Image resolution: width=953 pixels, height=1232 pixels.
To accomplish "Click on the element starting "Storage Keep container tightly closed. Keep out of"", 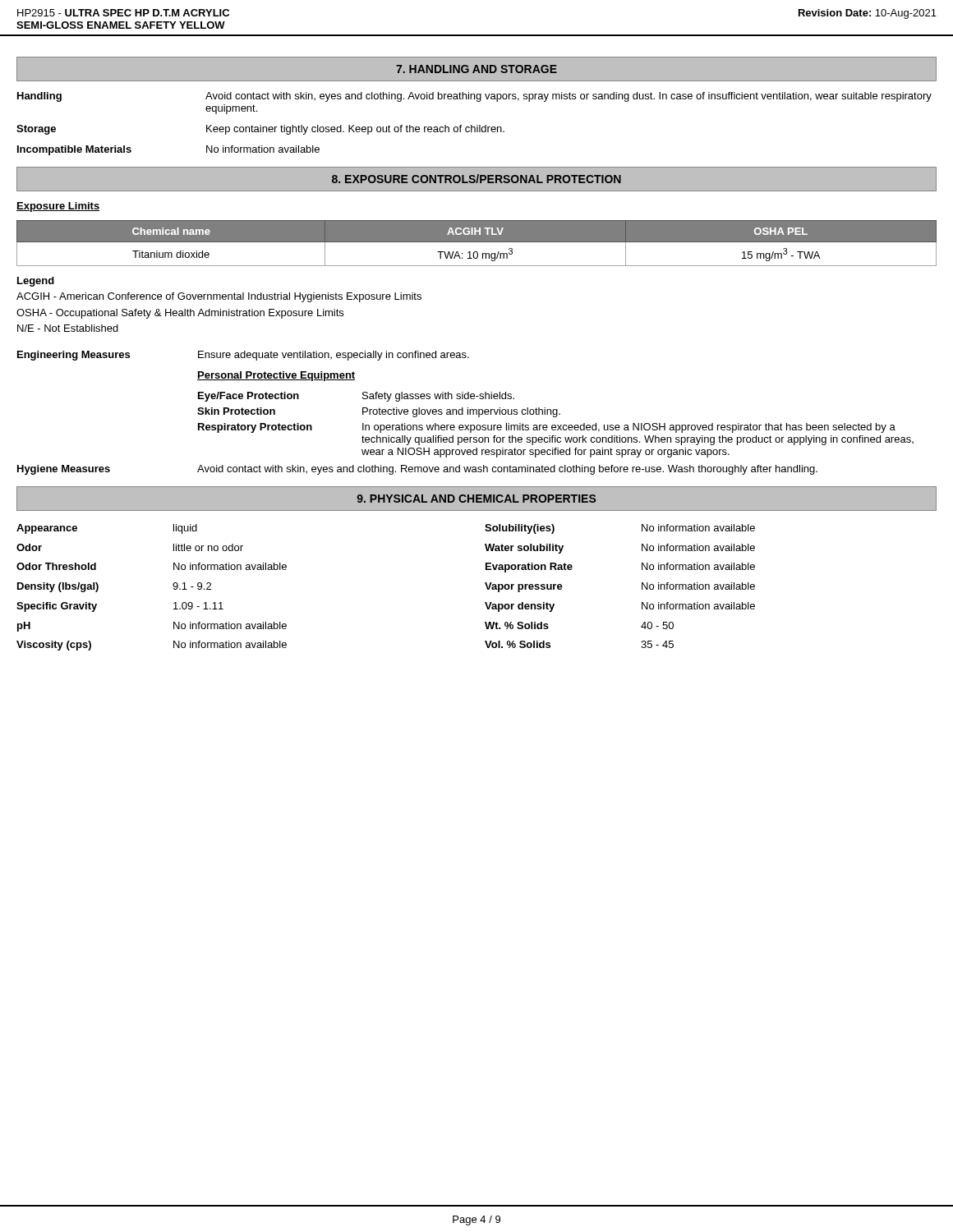I will (x=476, y=128).
